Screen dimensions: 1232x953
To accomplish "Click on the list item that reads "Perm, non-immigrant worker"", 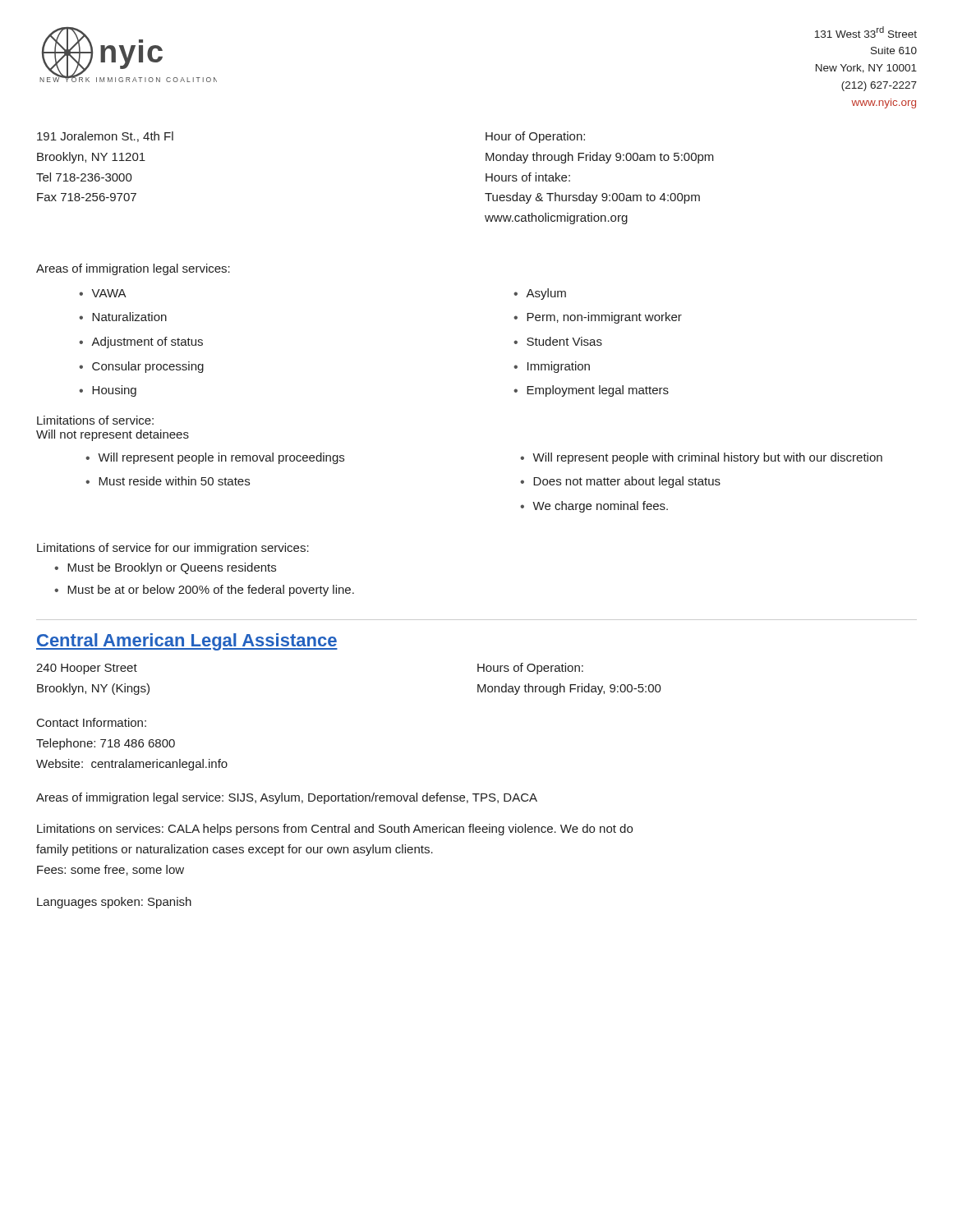I will tap(598, 318).
